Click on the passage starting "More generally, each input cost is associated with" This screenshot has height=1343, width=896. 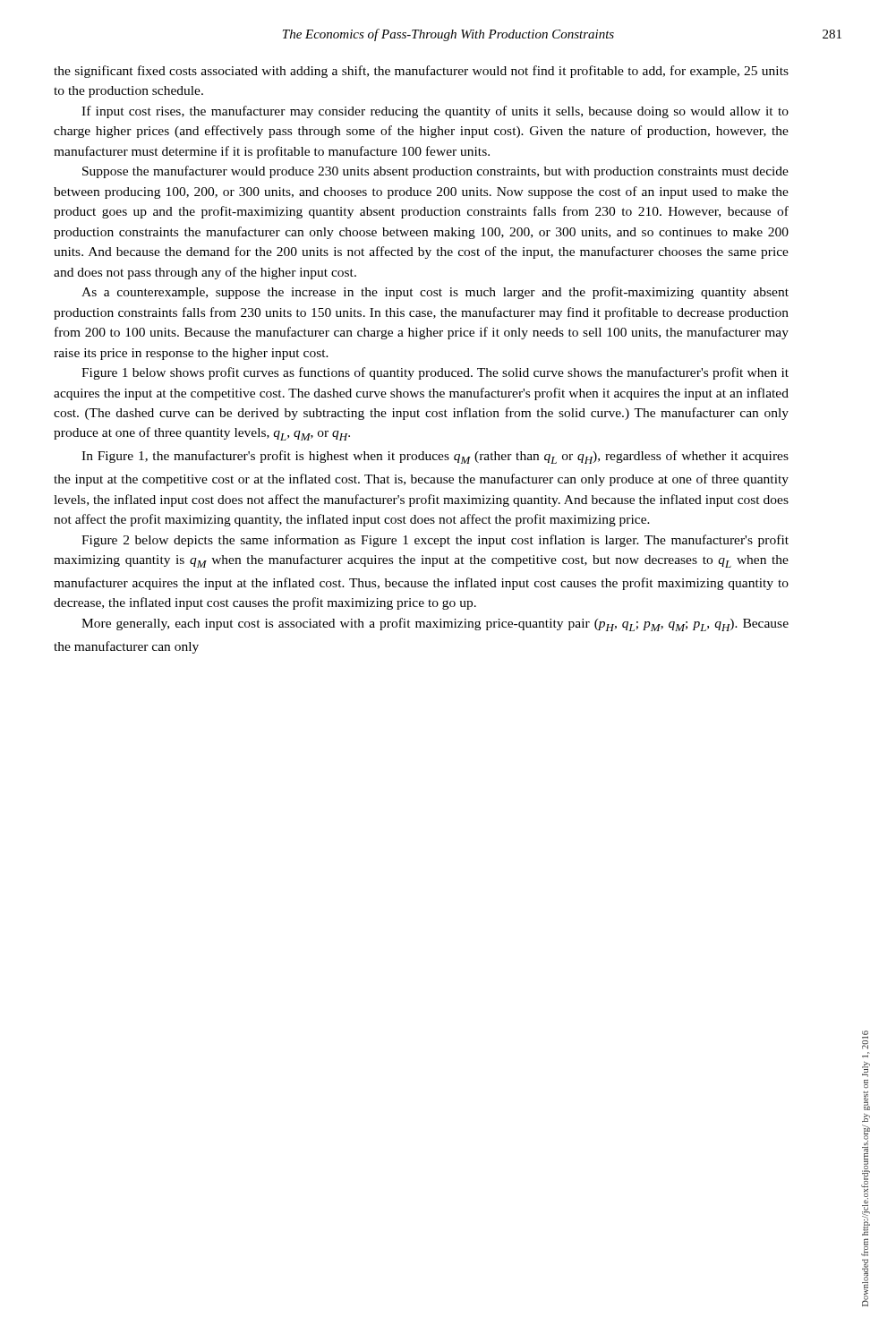point(421,635)
